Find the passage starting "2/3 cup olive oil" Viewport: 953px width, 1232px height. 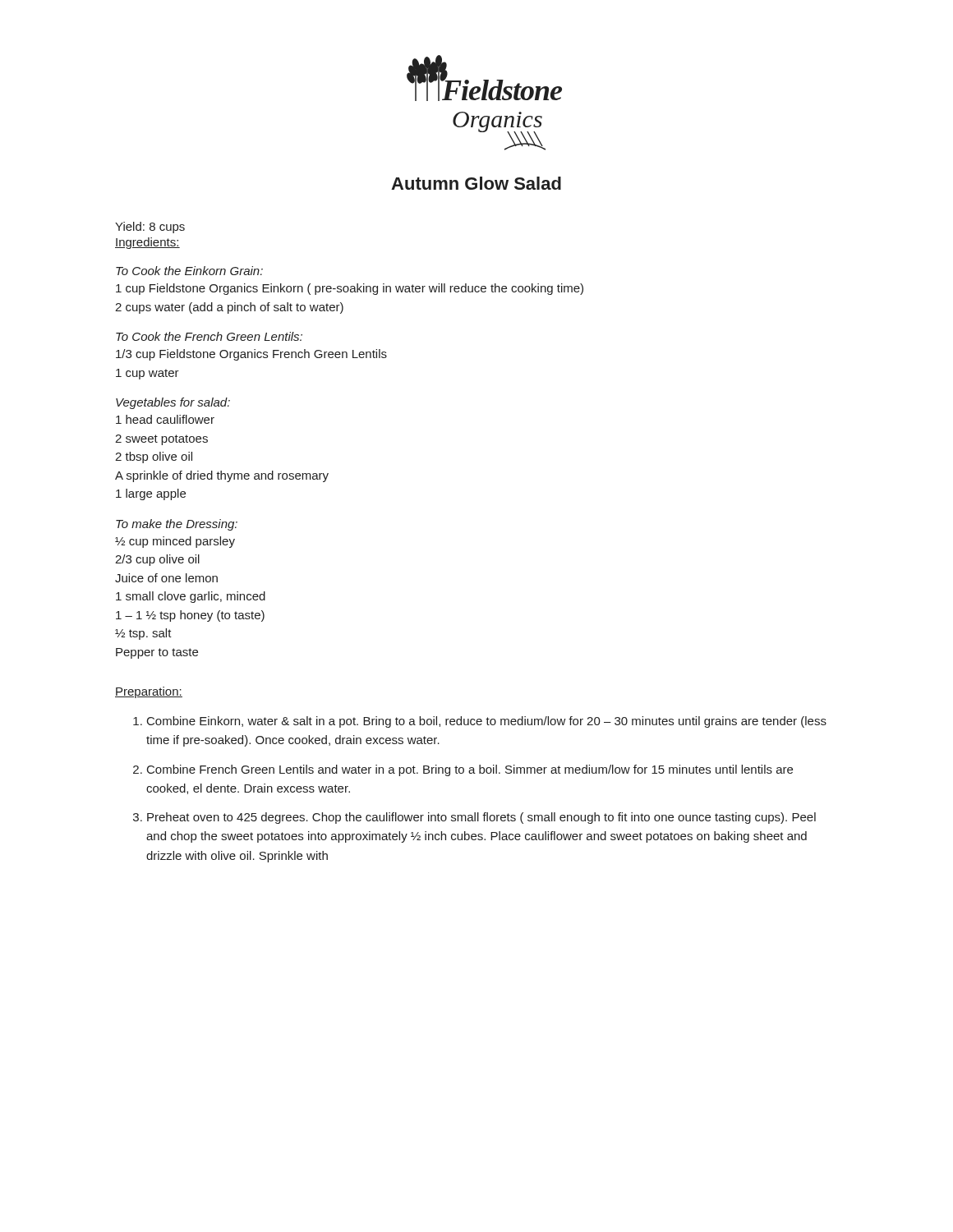(157, 559)
